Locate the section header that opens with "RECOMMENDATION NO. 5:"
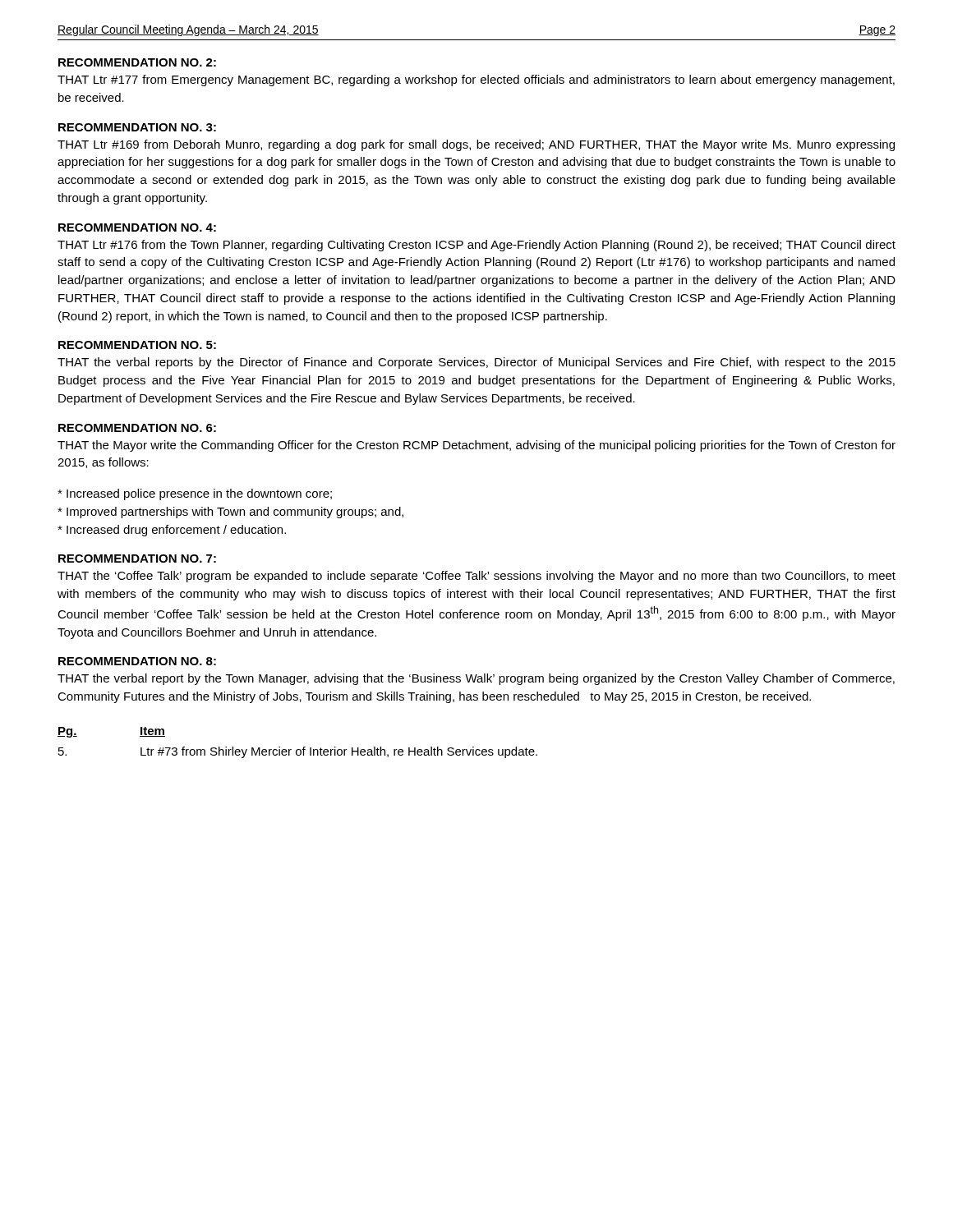The height and width of the screenshot is (1232, 953). coord(476,372)
